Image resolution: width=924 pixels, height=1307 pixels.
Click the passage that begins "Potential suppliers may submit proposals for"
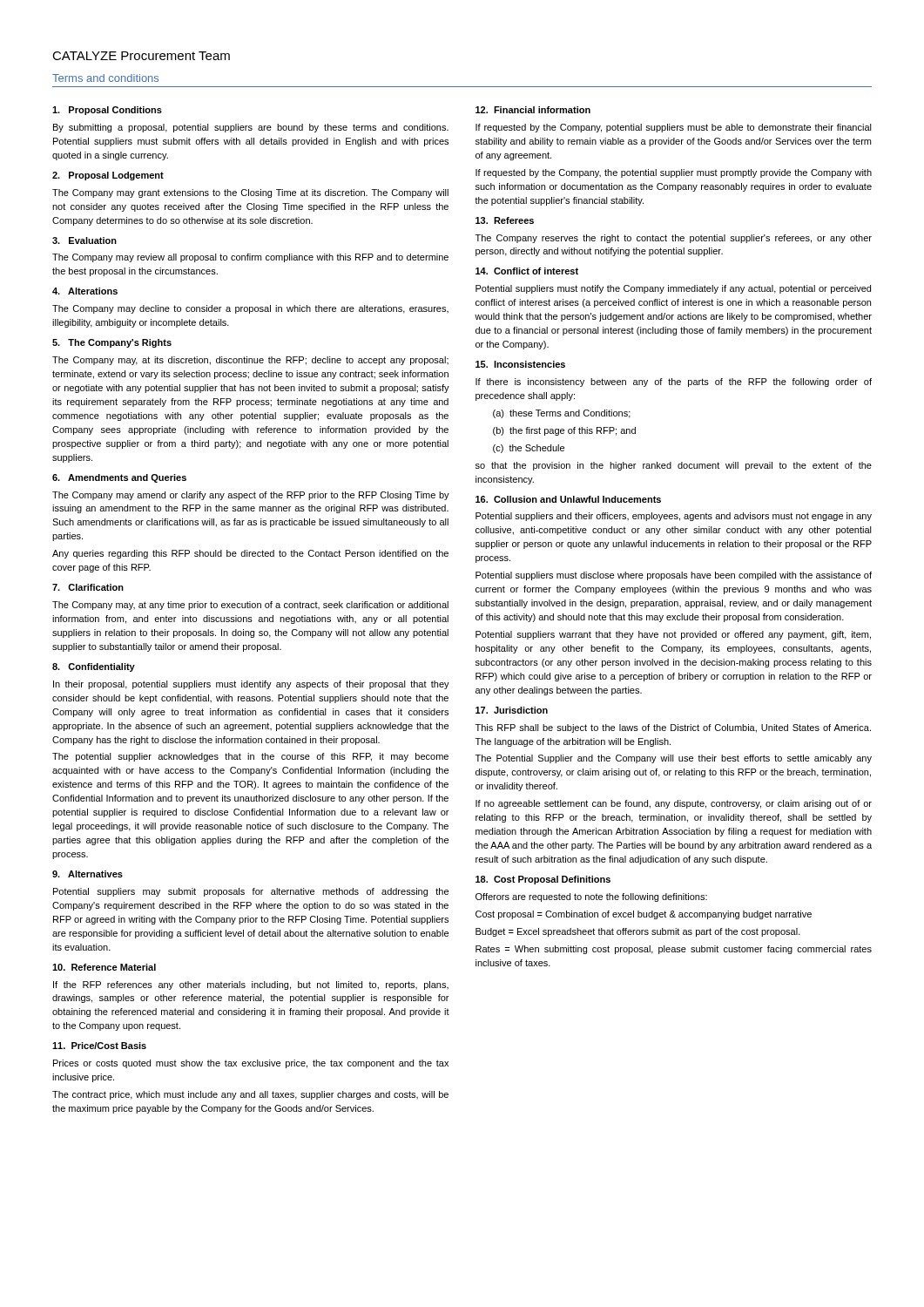click(251, 920)
